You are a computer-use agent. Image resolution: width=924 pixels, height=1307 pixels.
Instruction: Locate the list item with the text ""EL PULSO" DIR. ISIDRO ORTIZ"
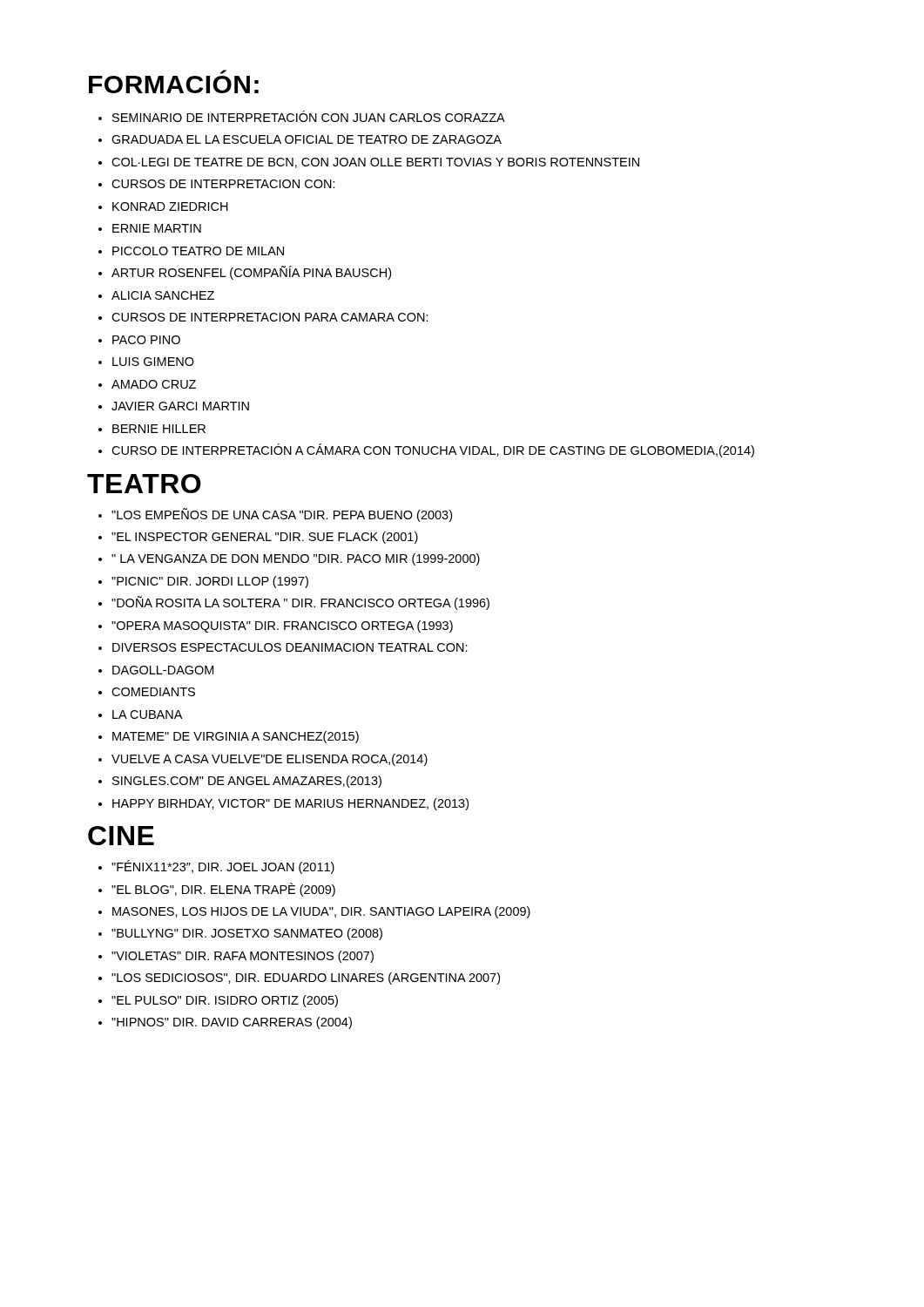point(225,1000)
